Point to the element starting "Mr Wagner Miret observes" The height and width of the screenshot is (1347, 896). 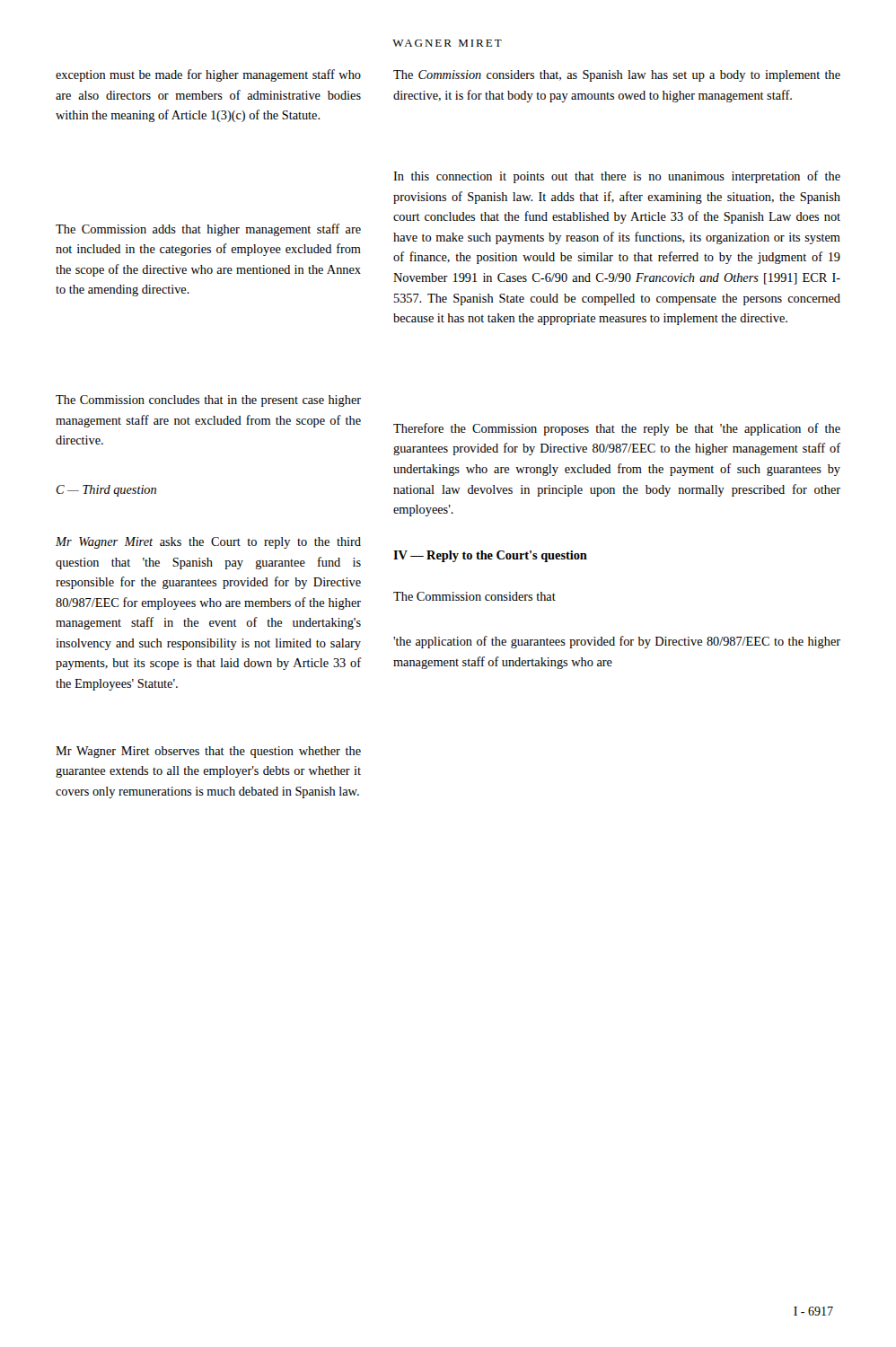click(208, 771)
